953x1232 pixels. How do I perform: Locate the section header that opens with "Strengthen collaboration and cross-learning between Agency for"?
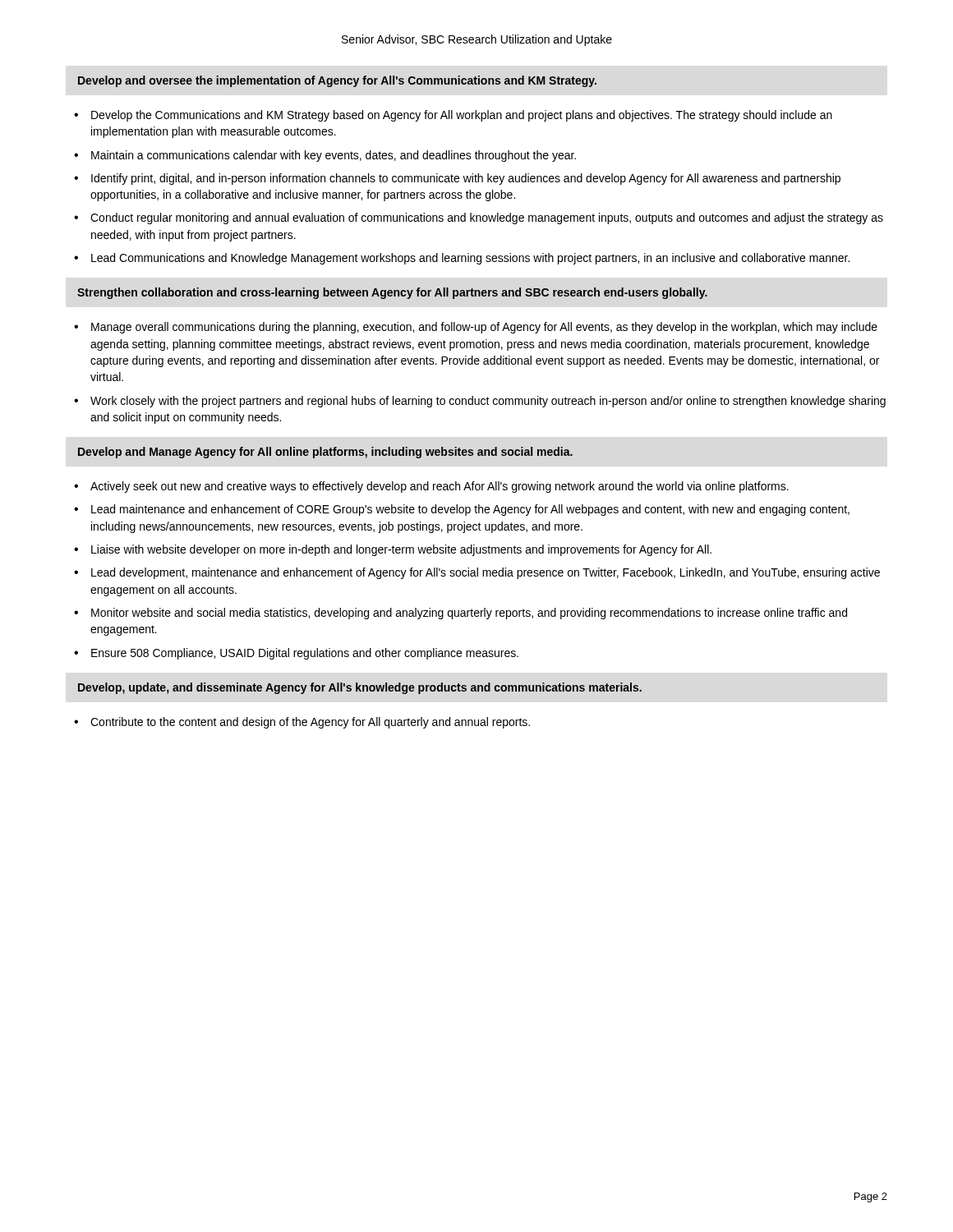(392, 293)
